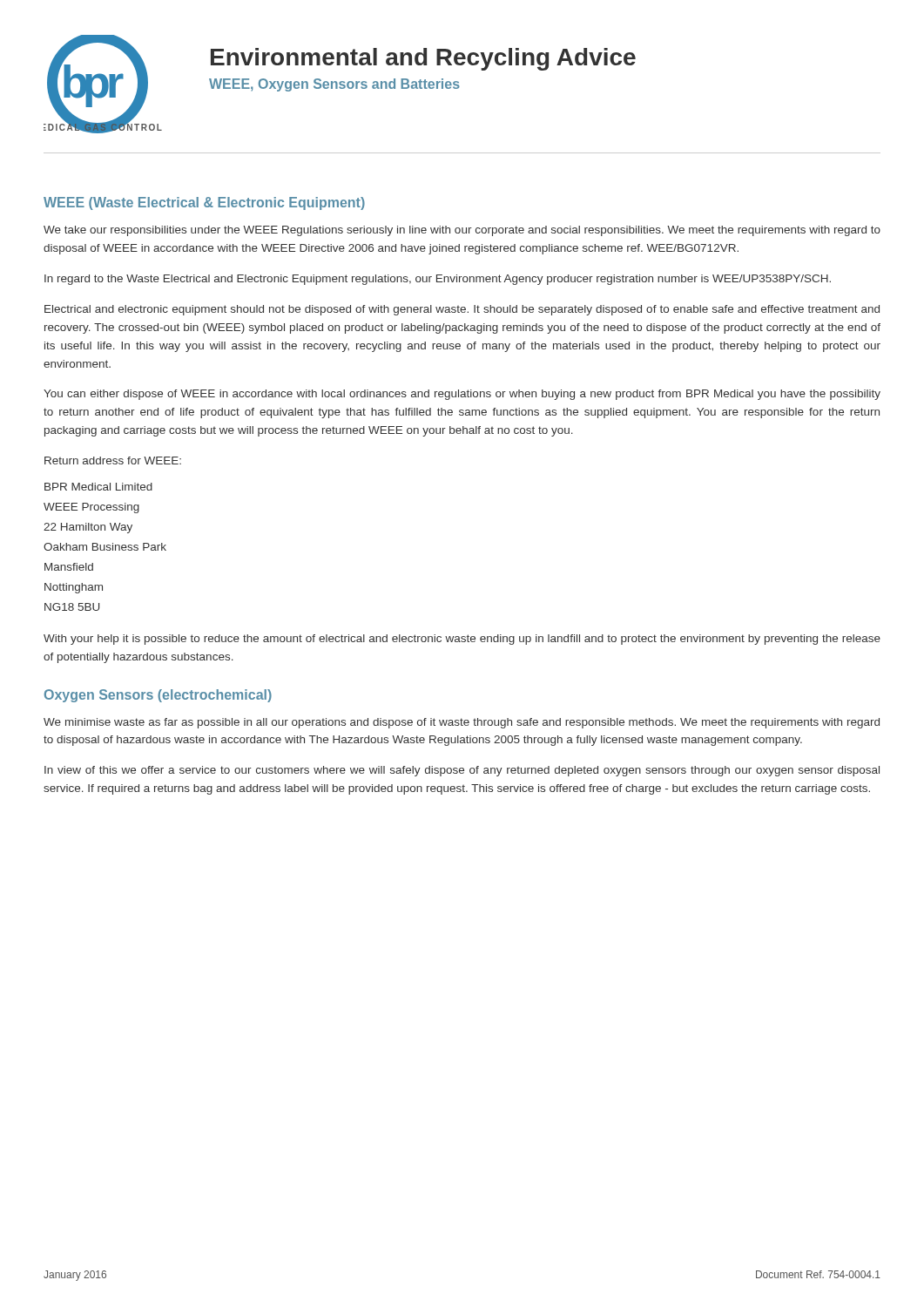This screenshot has height=1307, width=924.
Task: Locate the element starting "Electrical and electronic equipment should not be"
Action: click(x=462, y=336)
